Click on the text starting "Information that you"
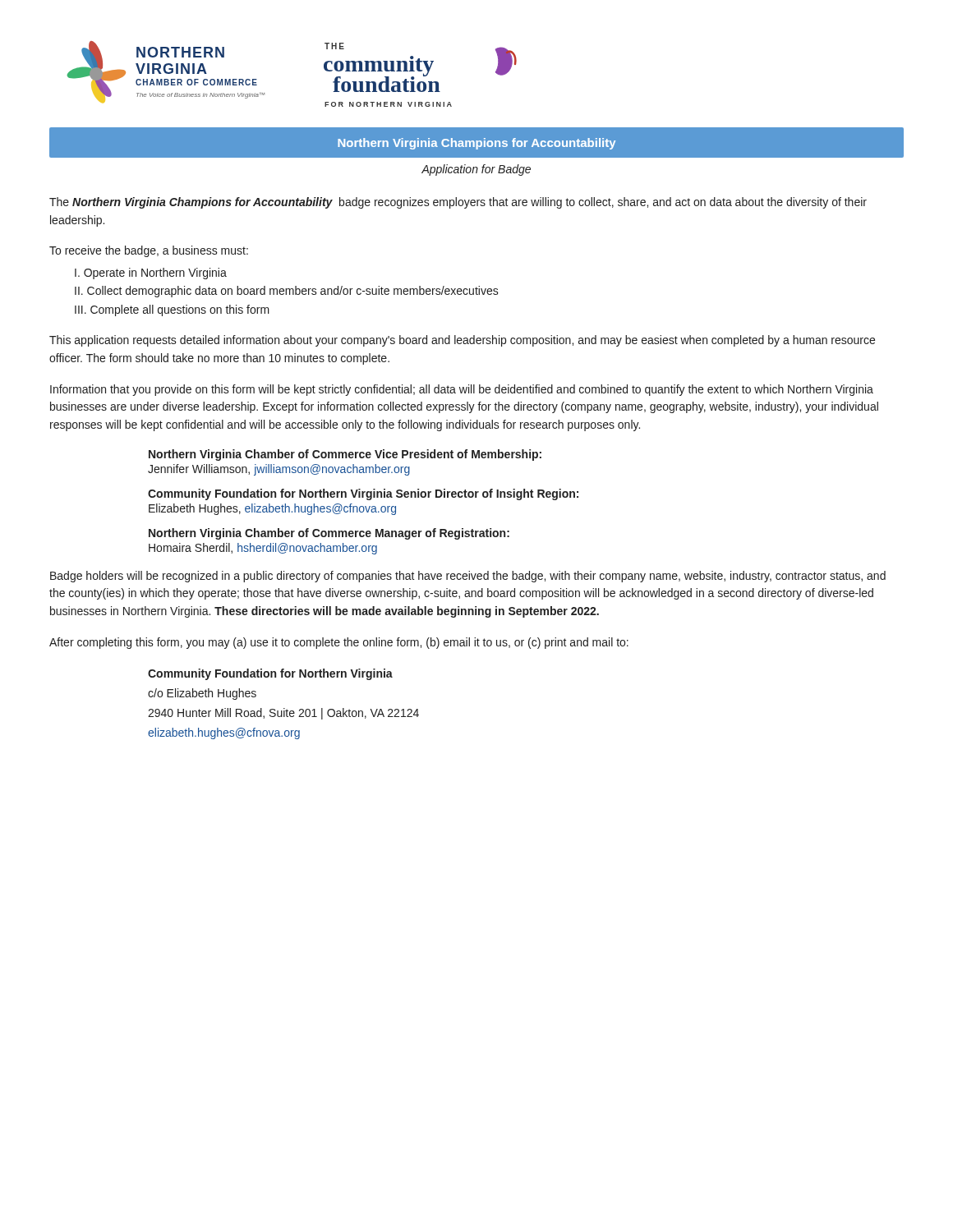This screenshot has width=953, height=1232. 464,407
